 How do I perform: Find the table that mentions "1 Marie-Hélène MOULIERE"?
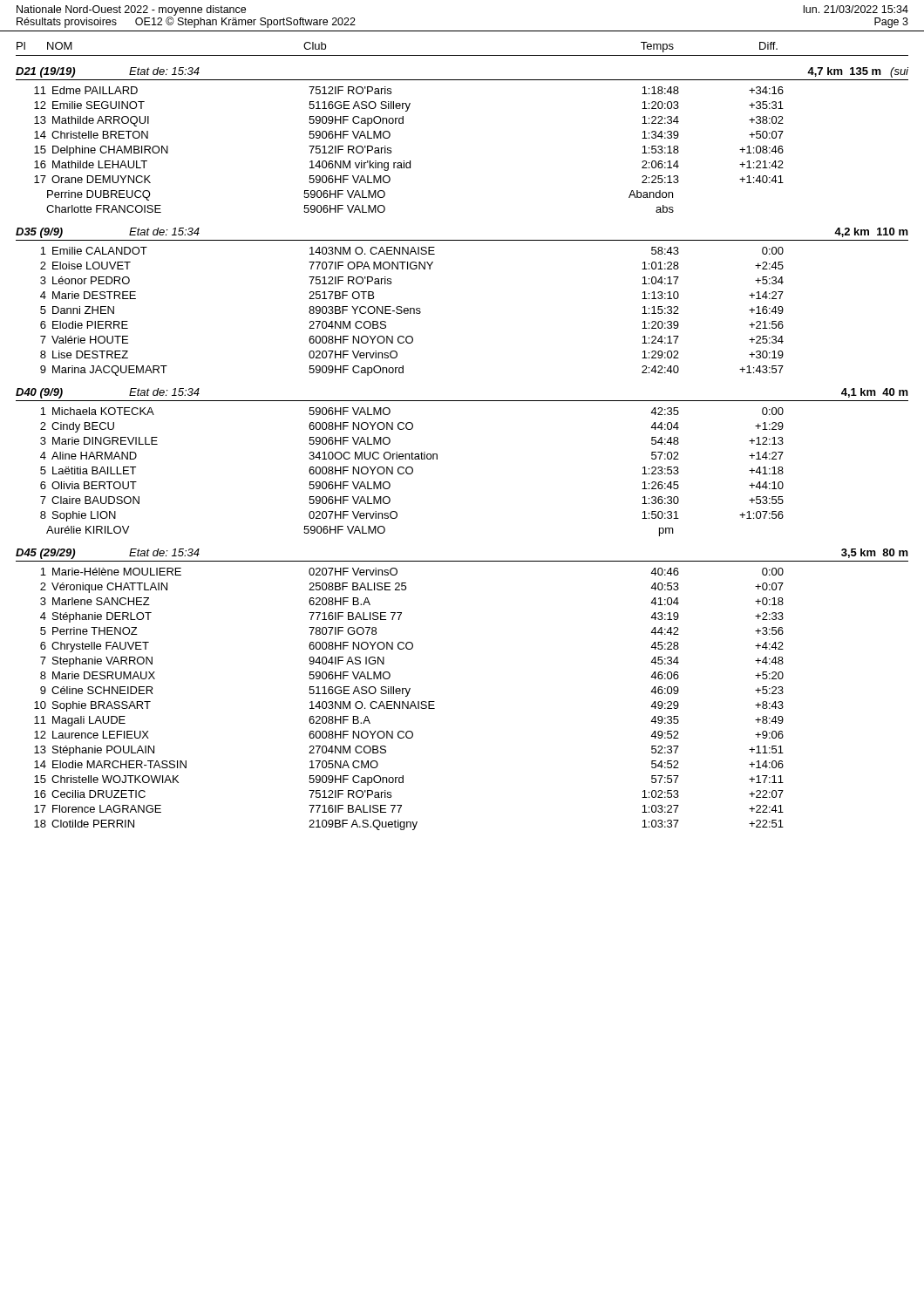(462, 698)
